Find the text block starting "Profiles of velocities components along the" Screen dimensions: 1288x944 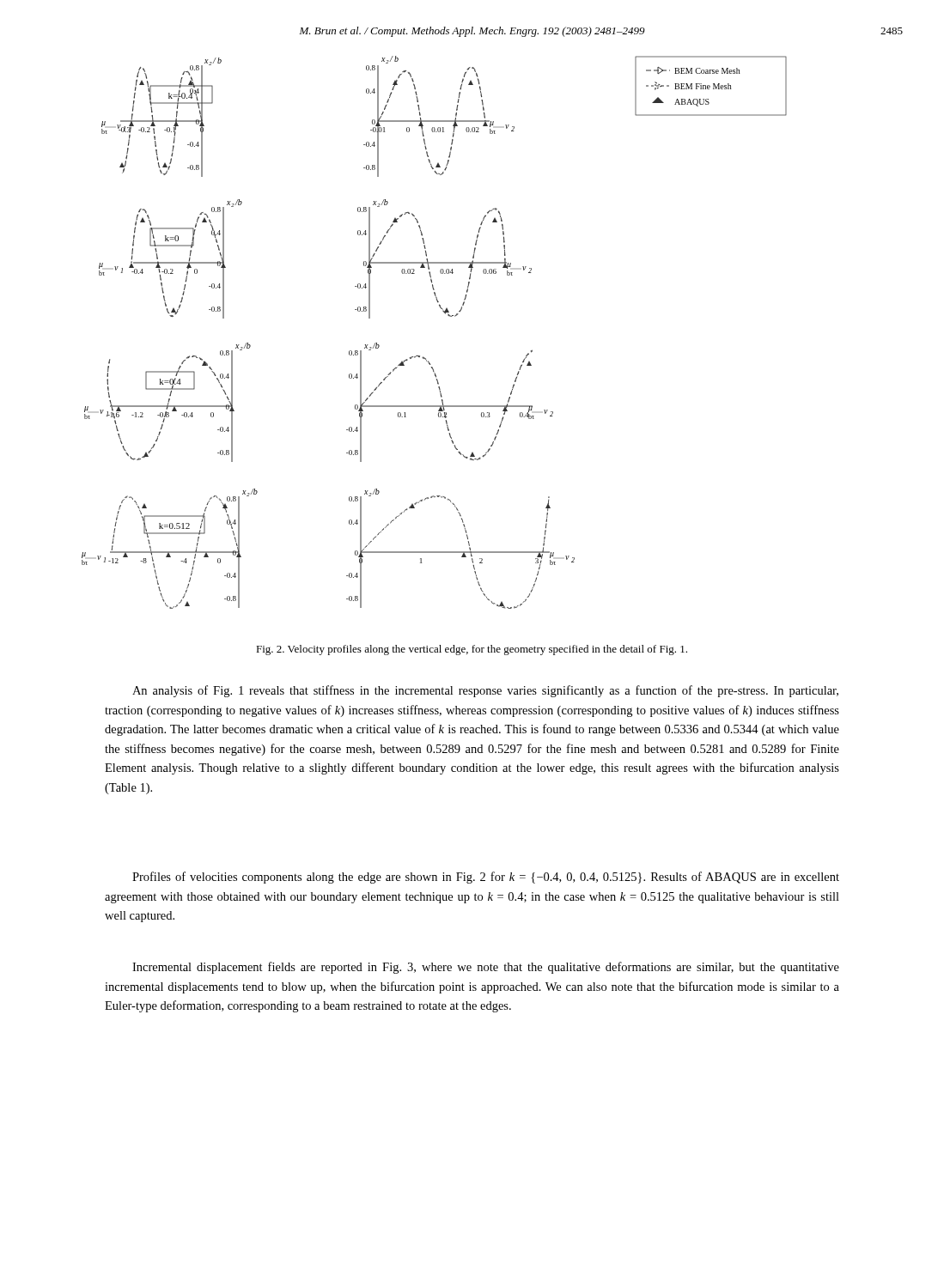pos(472,896)
